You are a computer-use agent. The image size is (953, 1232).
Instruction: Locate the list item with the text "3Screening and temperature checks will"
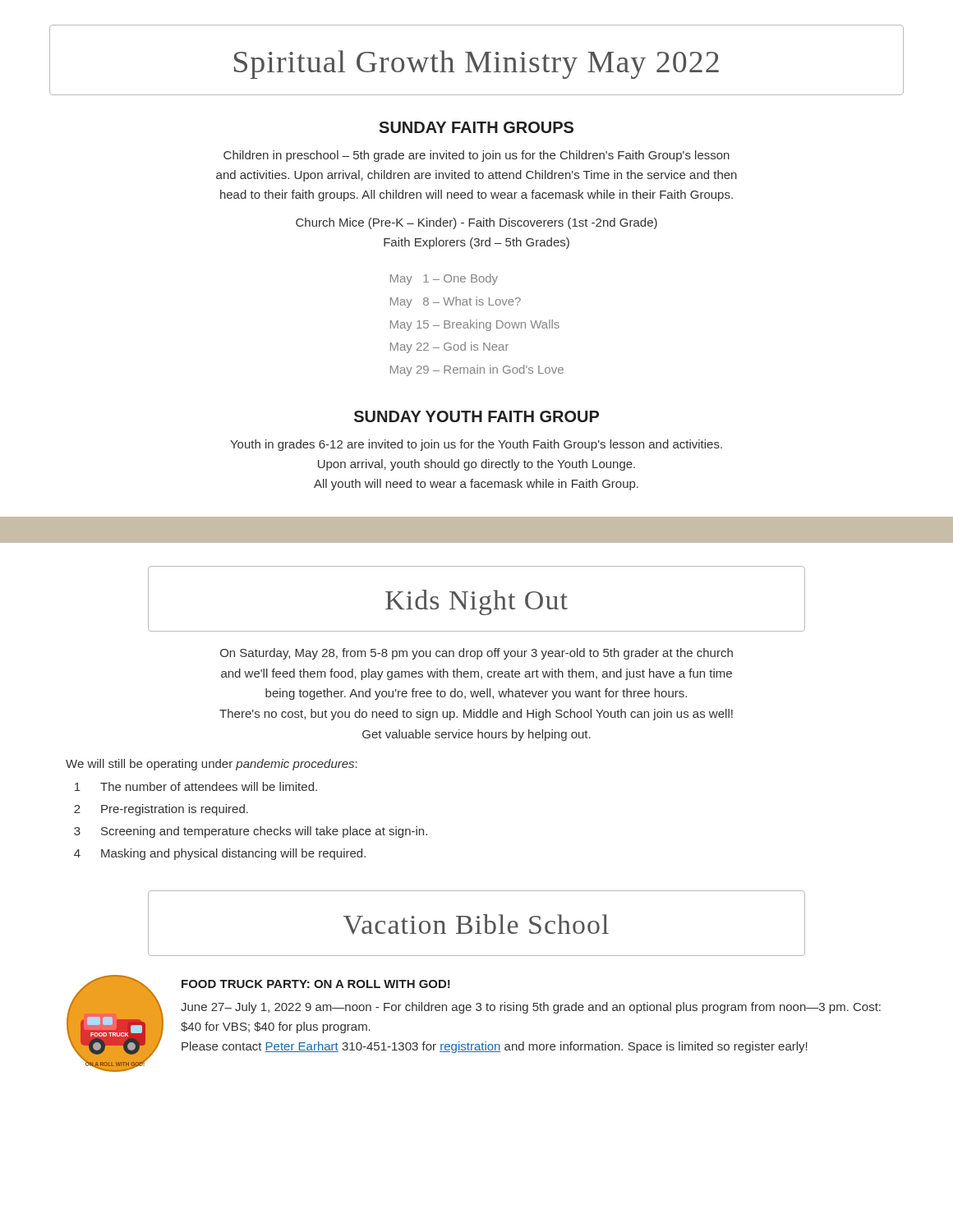pos(247,830)
